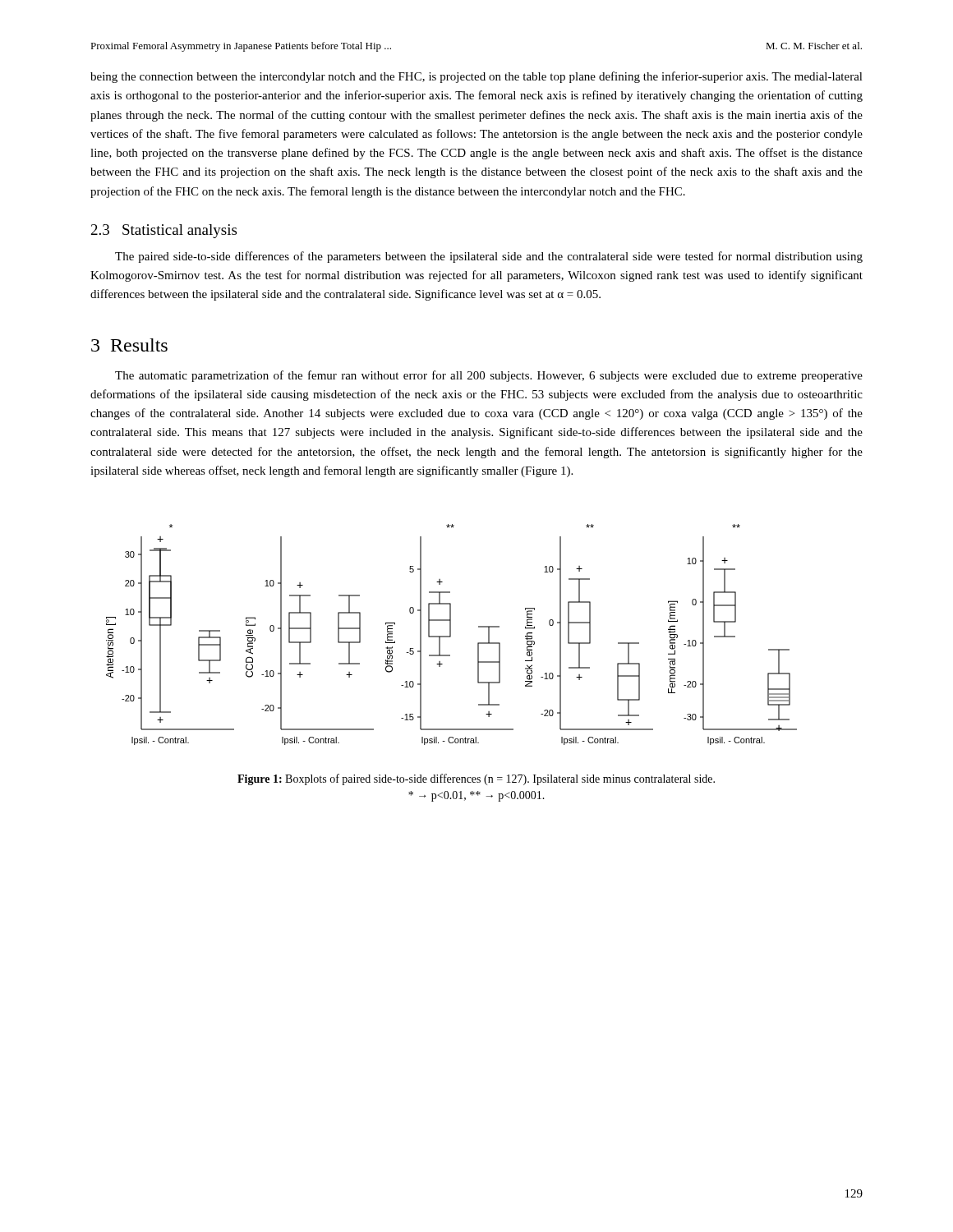Image resolution: width=953 pixels, height=1232 pixels.
Task: Find the caption containing "Figure 1: Boxplots of paired"
Action: pyautogui.click(x=476, y=779)
